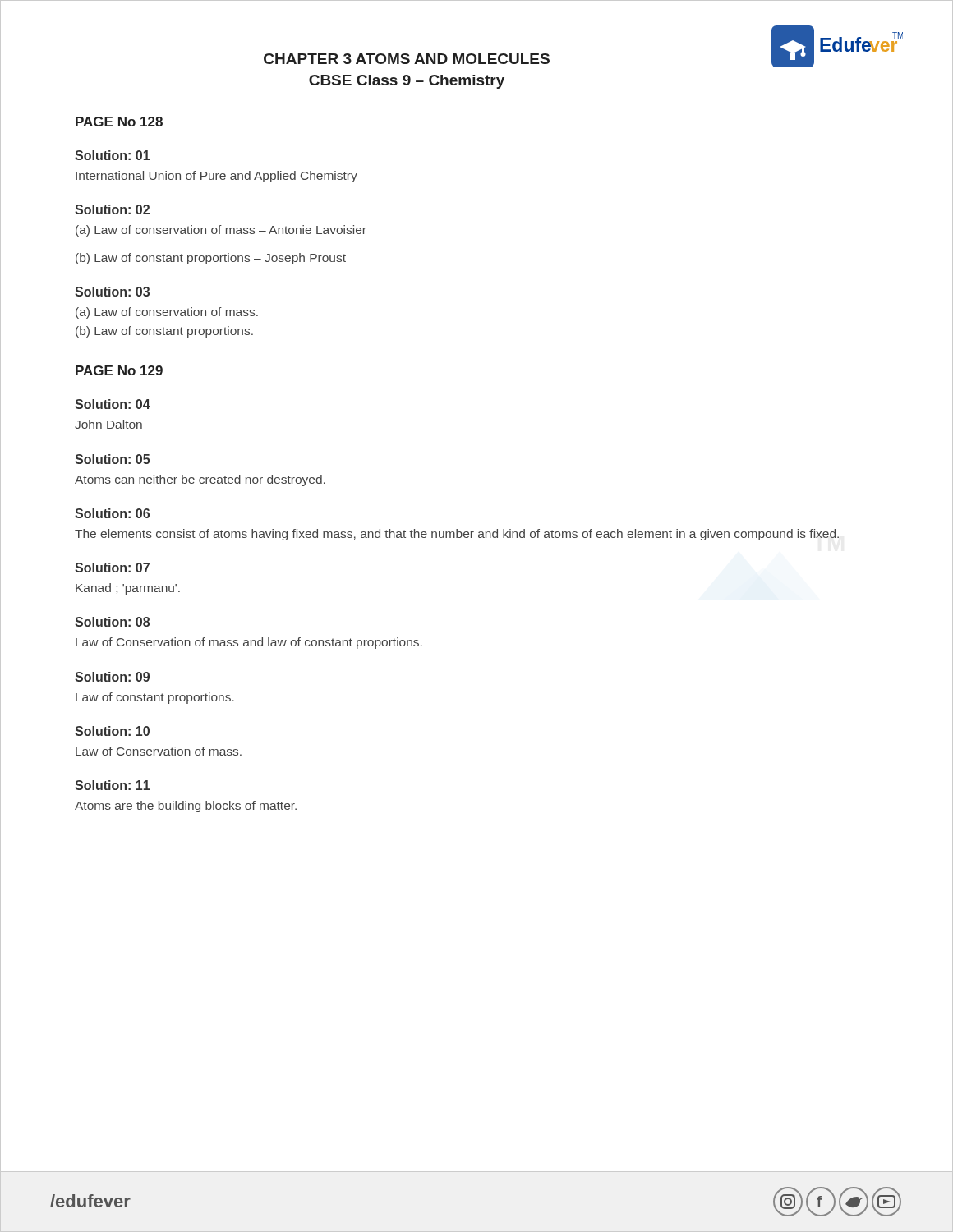
Task: Click the passage that begins "(a) Law of conservation of mass –"
Action: point(221,230)
